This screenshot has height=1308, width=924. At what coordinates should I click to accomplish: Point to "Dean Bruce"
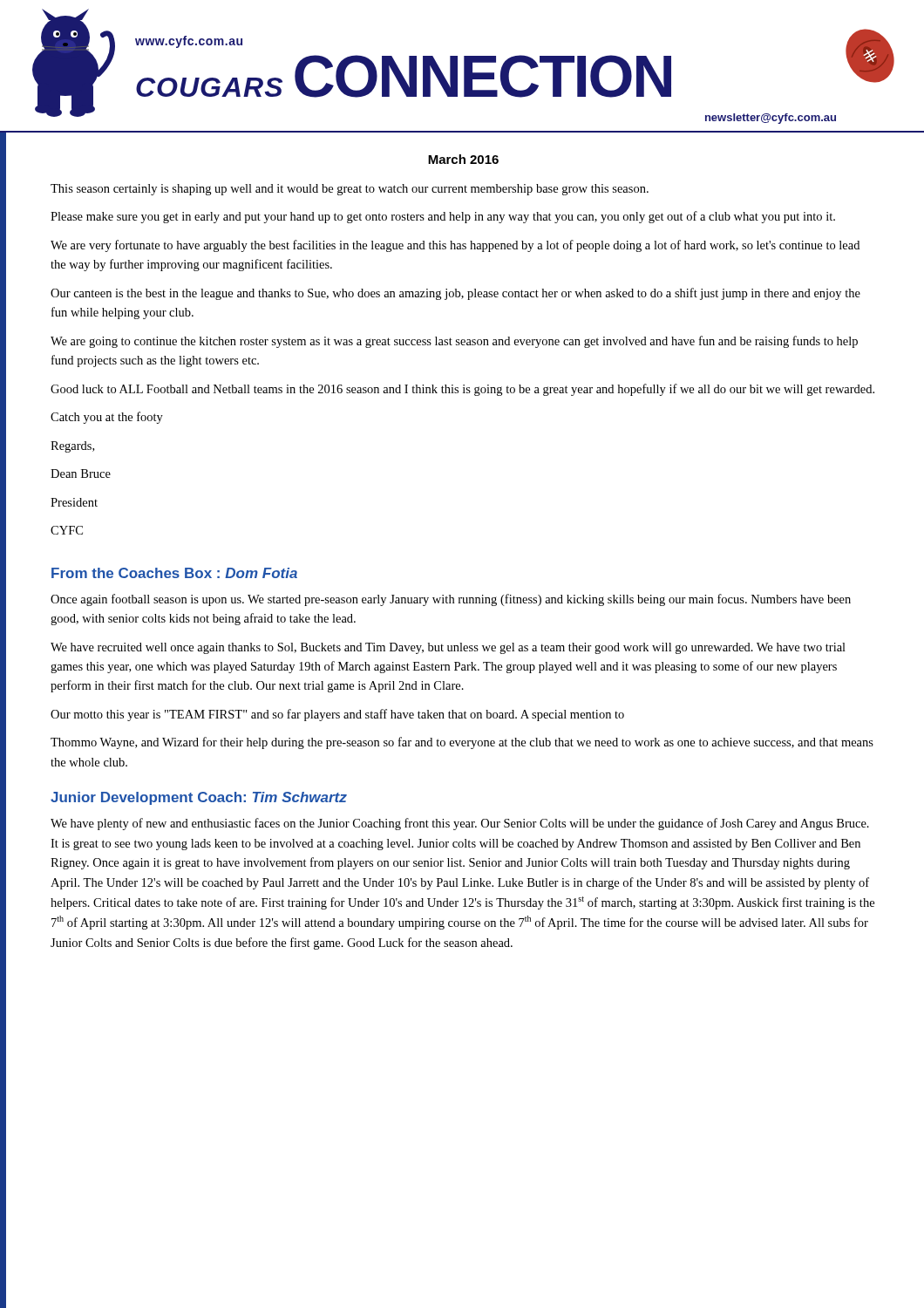pyautogui.click(x=81, y=474)
